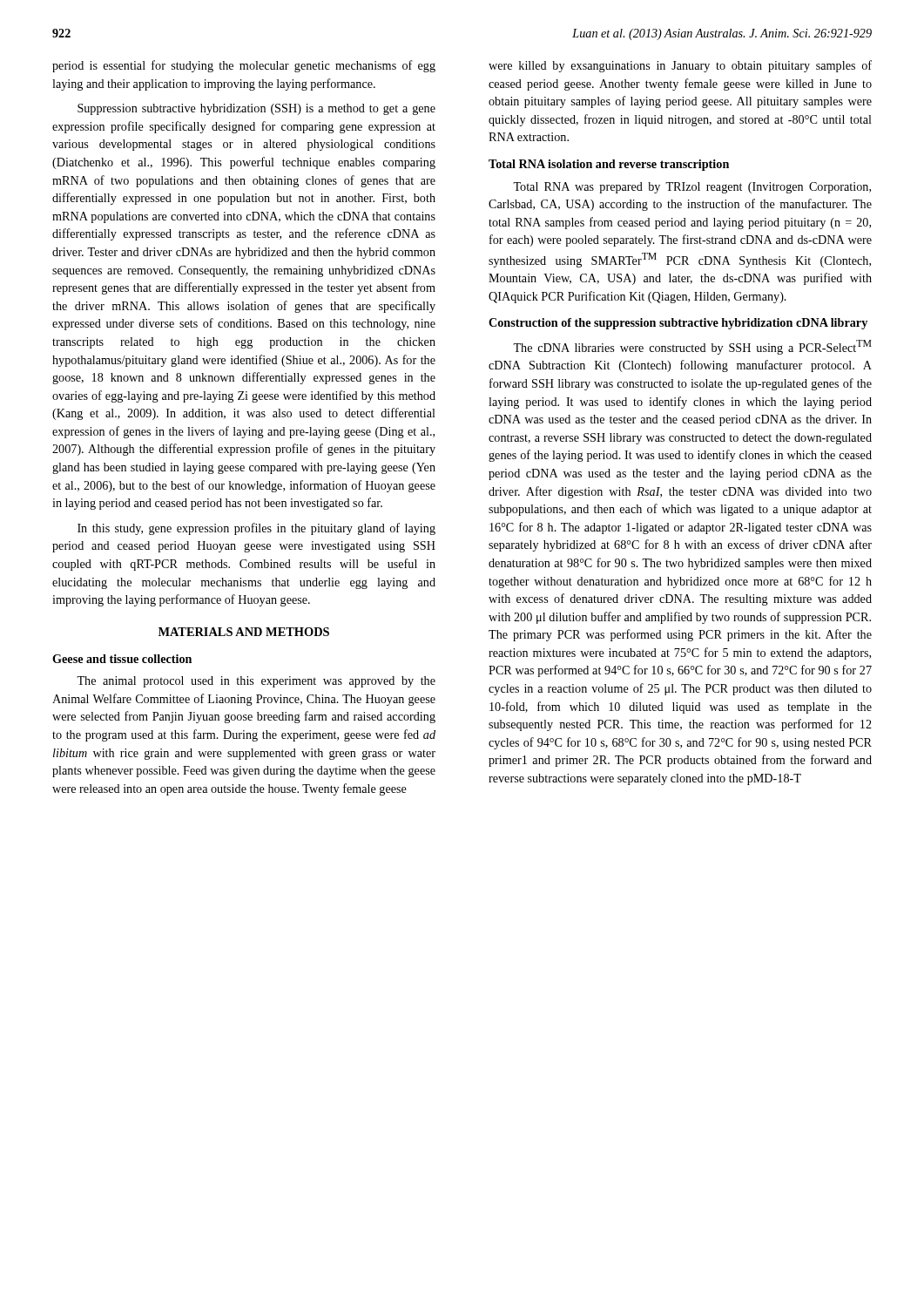Select the passage starting "The cDNA libraries were"
Viewport: 924px width, 1307px height.
(x=680, y=562)
